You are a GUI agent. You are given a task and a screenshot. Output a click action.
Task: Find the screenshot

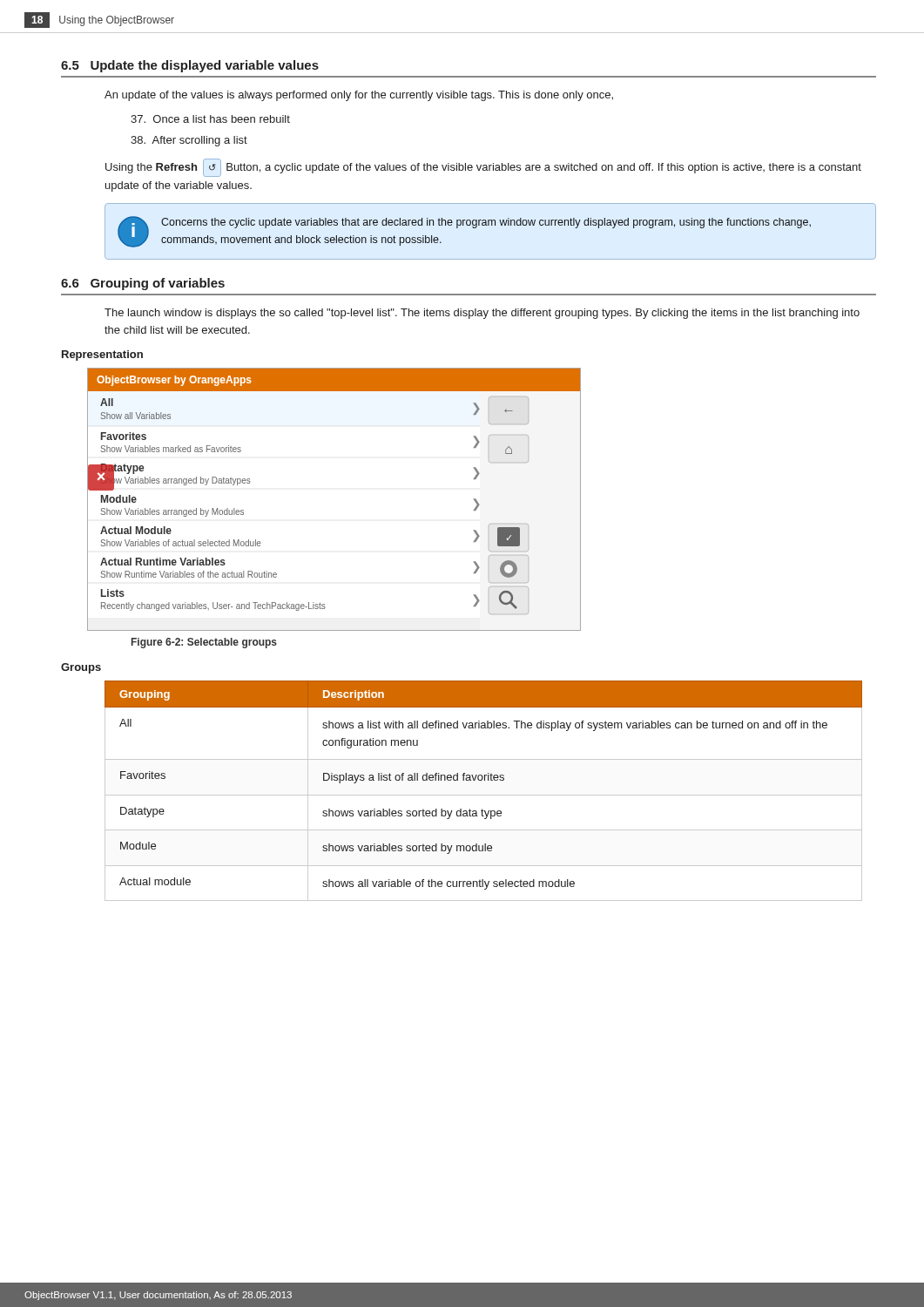(482, 500)
